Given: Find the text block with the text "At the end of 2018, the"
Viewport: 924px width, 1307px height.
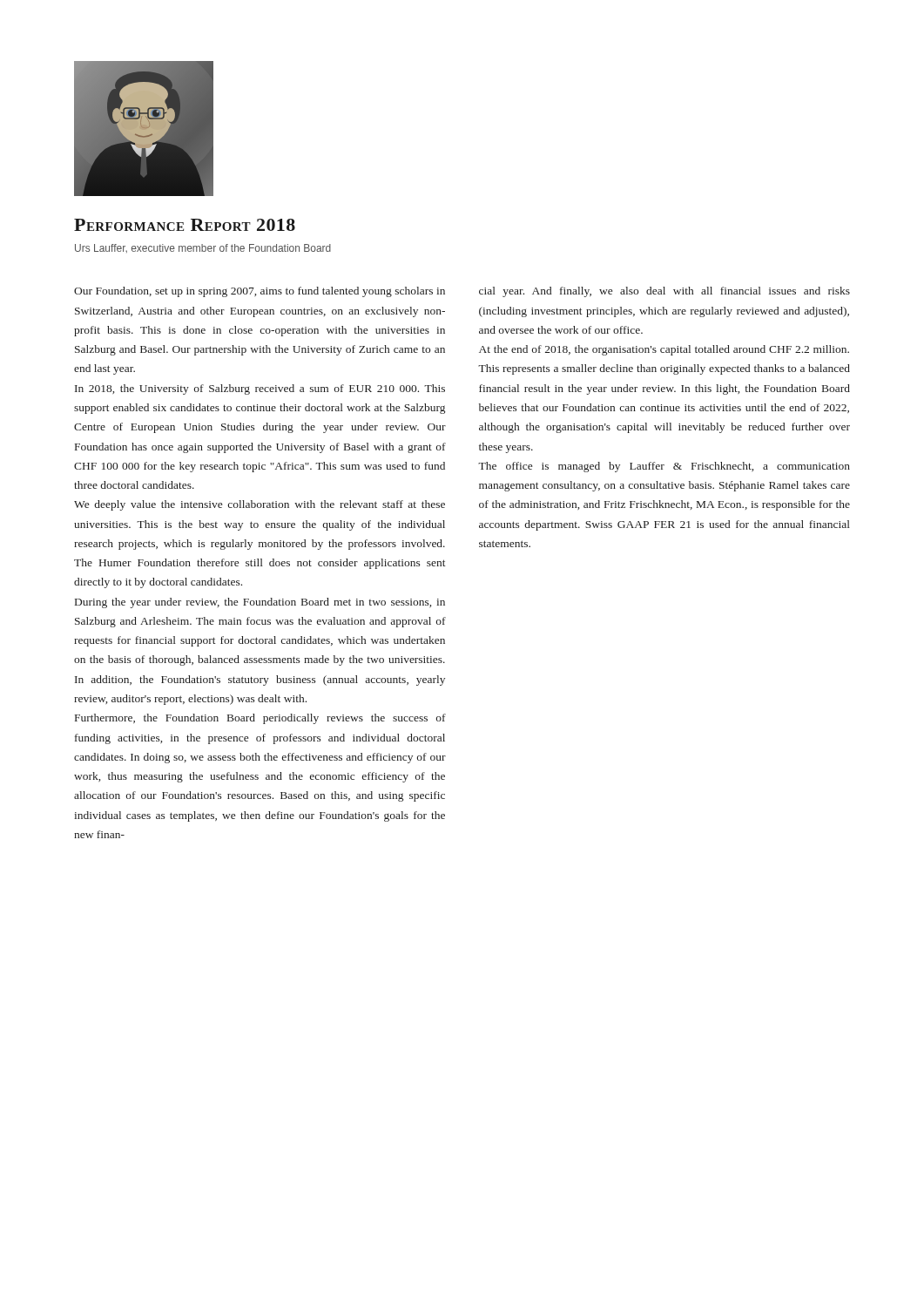Looking at the screenshot, I should click(x=664, y=398).
